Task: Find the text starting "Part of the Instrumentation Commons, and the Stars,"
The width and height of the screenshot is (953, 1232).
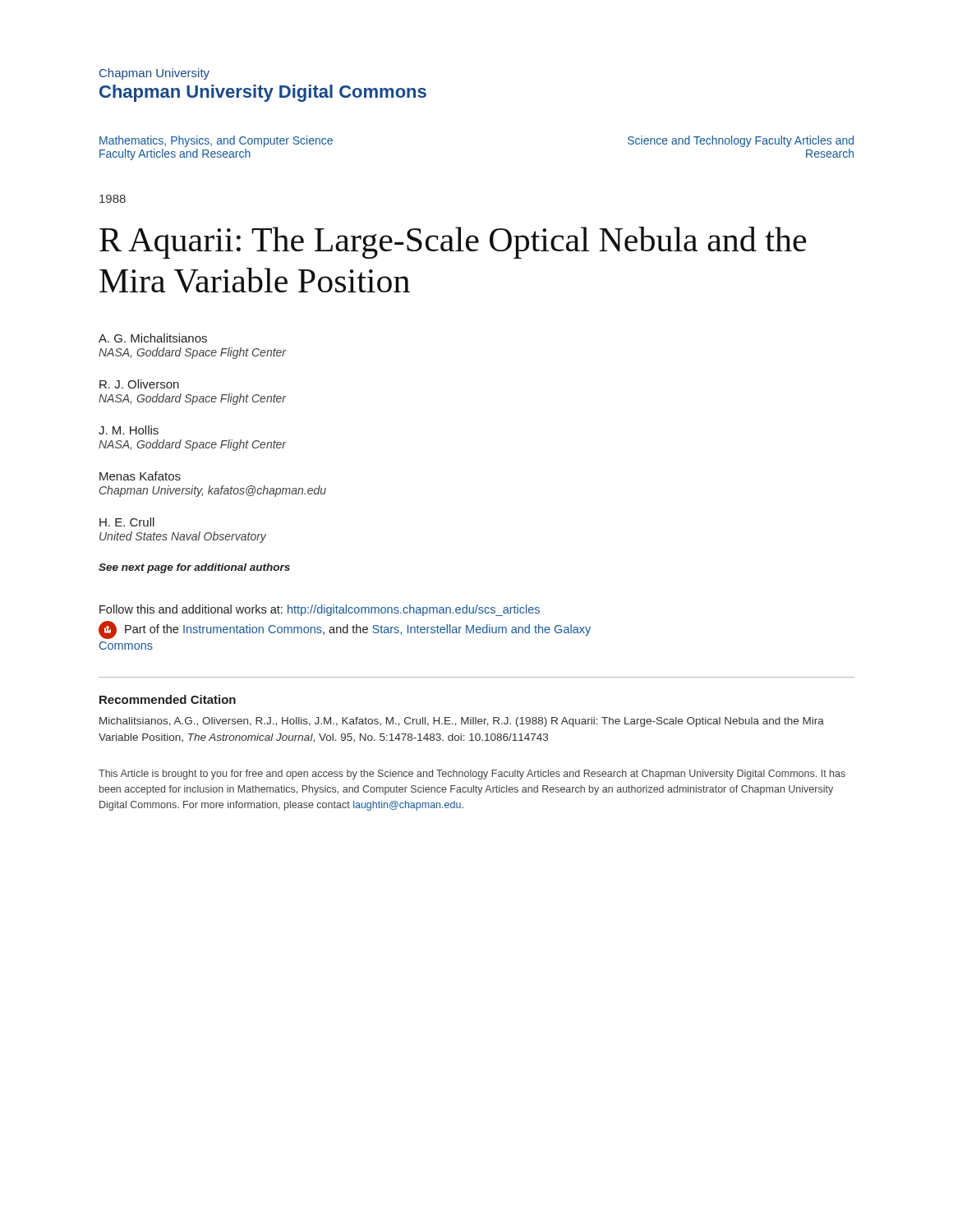Action: [x=345, y=637]
